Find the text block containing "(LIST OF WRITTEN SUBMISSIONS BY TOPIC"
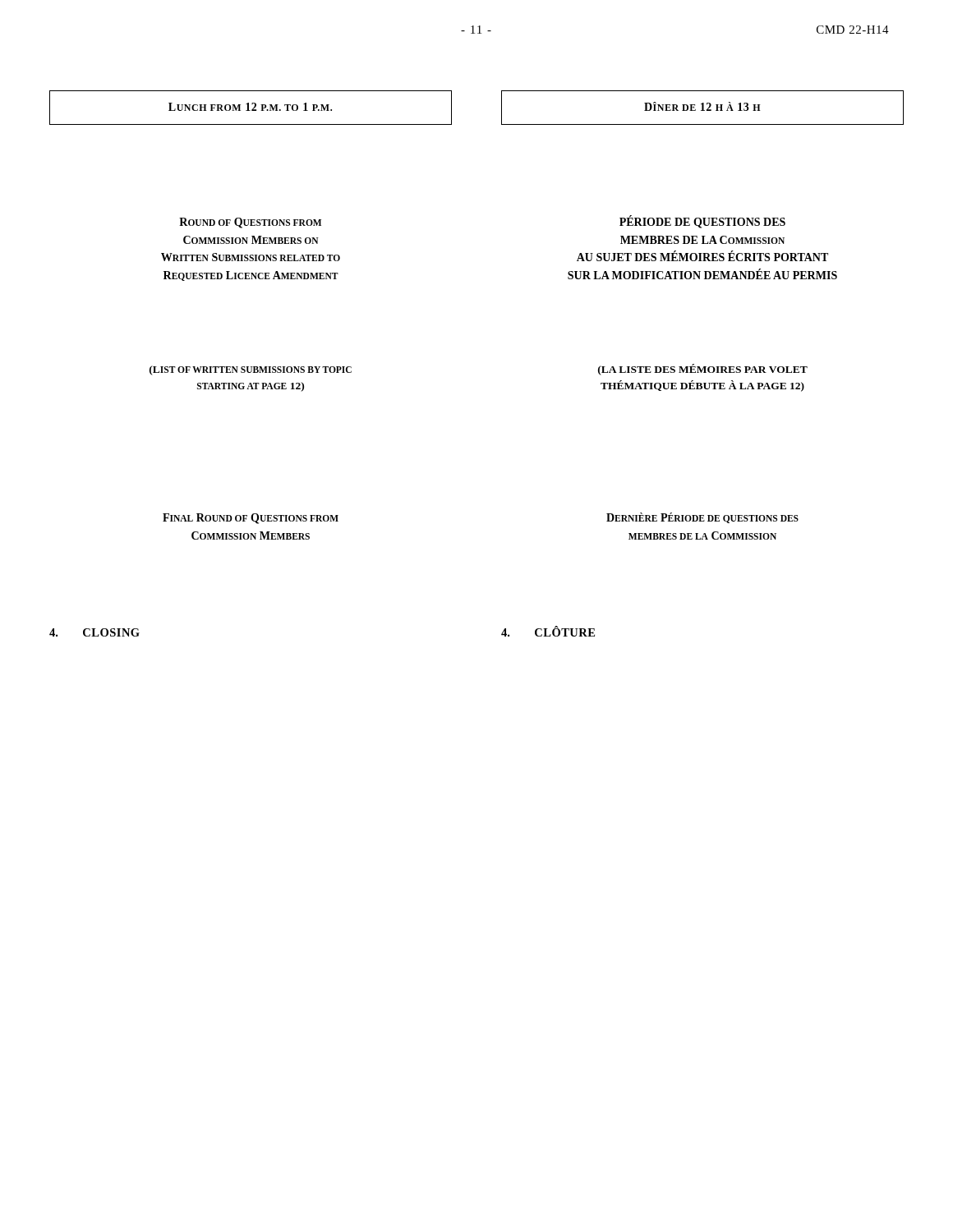The height and width of the screenshot is (1232, 953). click(x=251, y=378)
